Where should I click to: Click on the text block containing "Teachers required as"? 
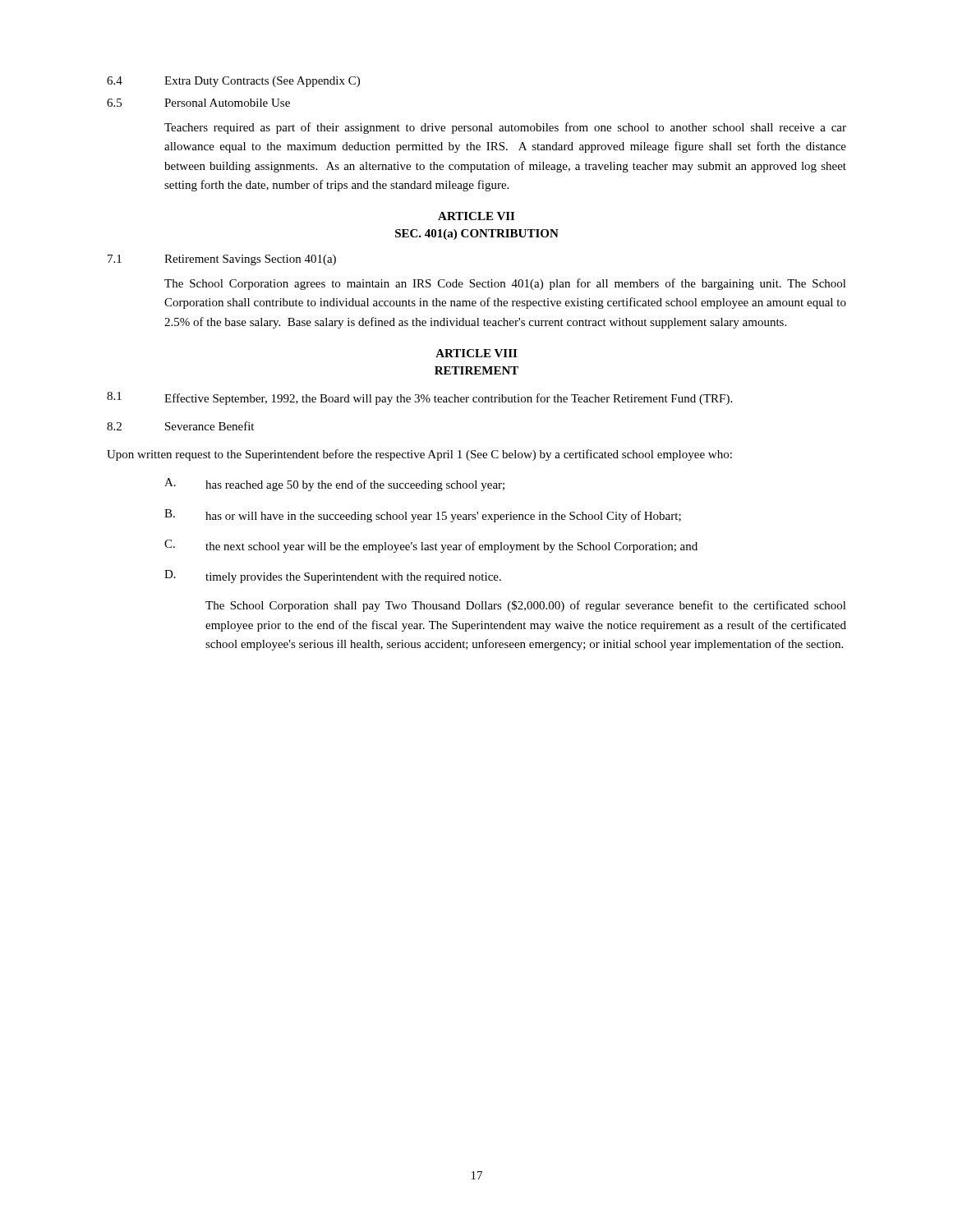pos(505,156)
